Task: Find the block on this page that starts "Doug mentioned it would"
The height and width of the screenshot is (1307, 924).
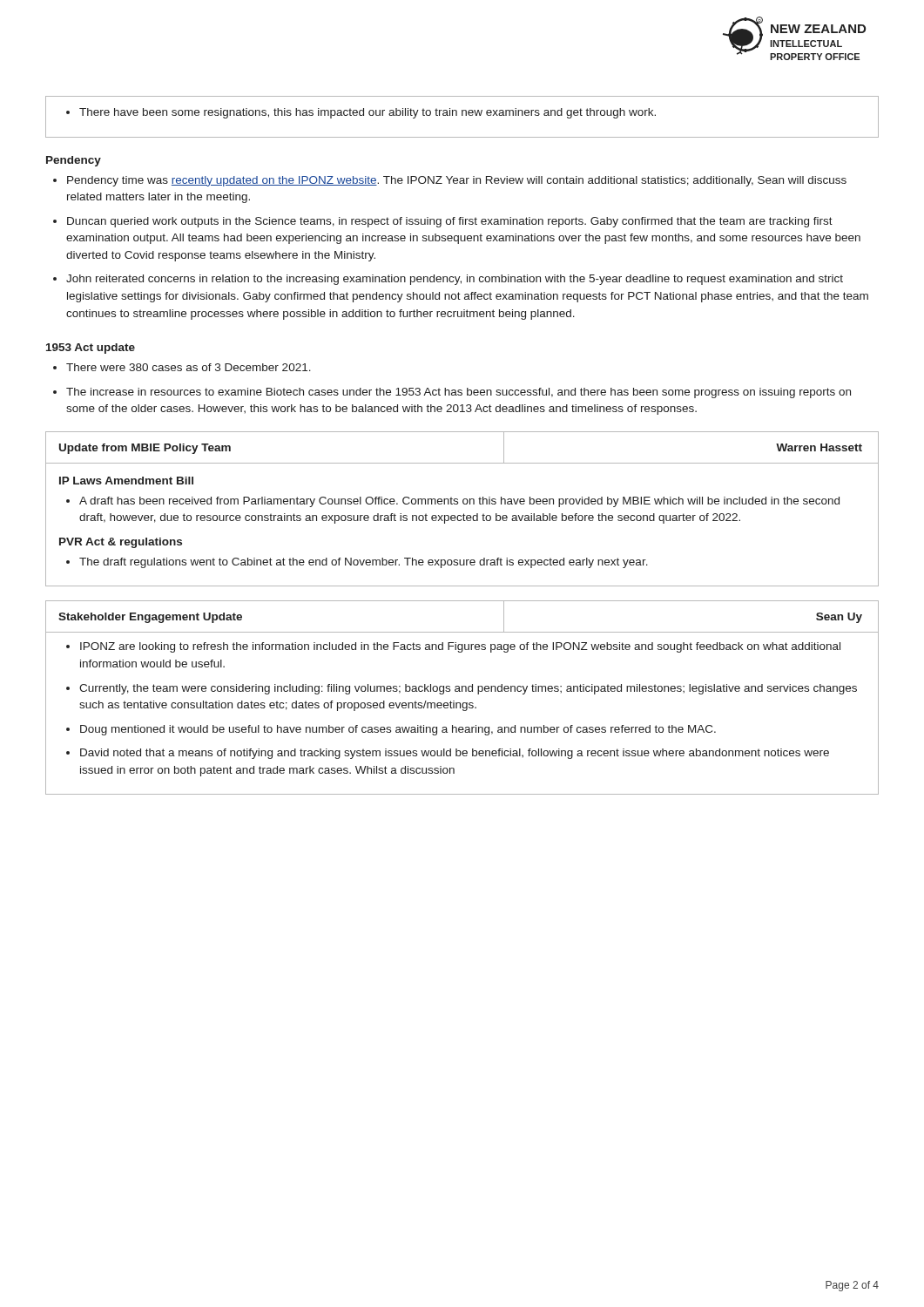Action: (462, 729)
